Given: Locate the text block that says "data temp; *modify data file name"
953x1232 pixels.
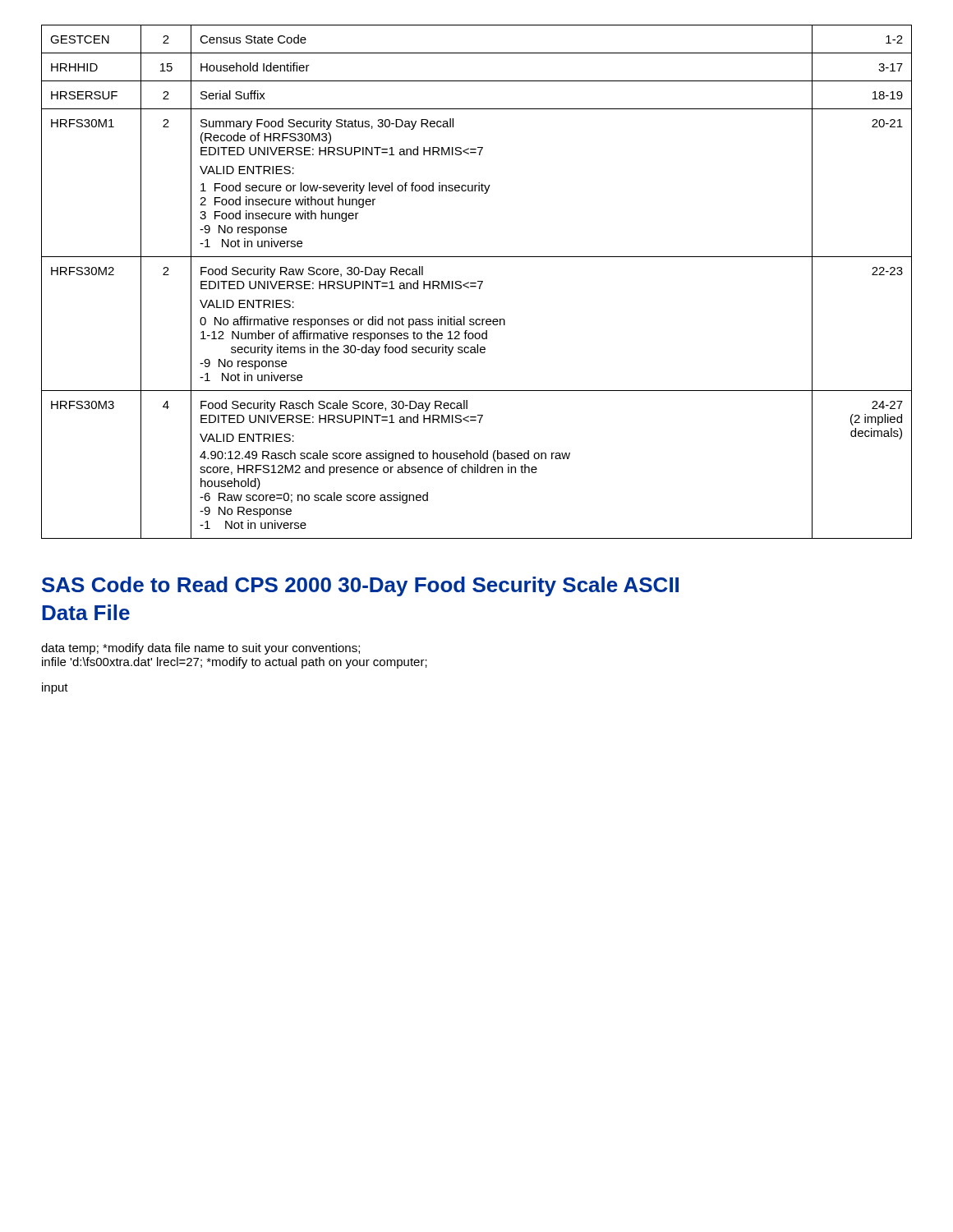Looking at the screenshot, I should (234, 654).
